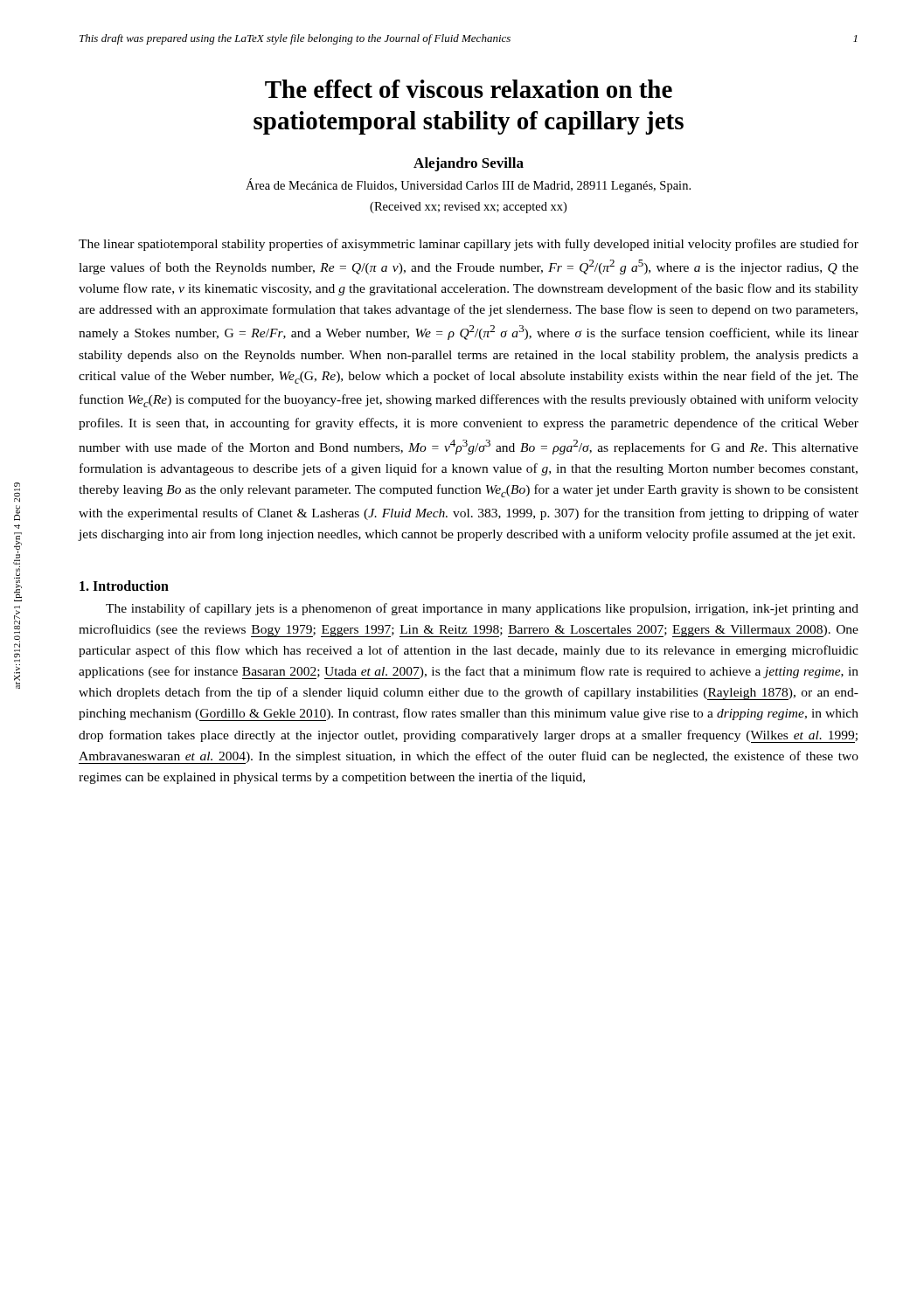Select the passage starting "Alejandro Sevilla"
Screen dimensions: 1311x924
pos(469,163)
